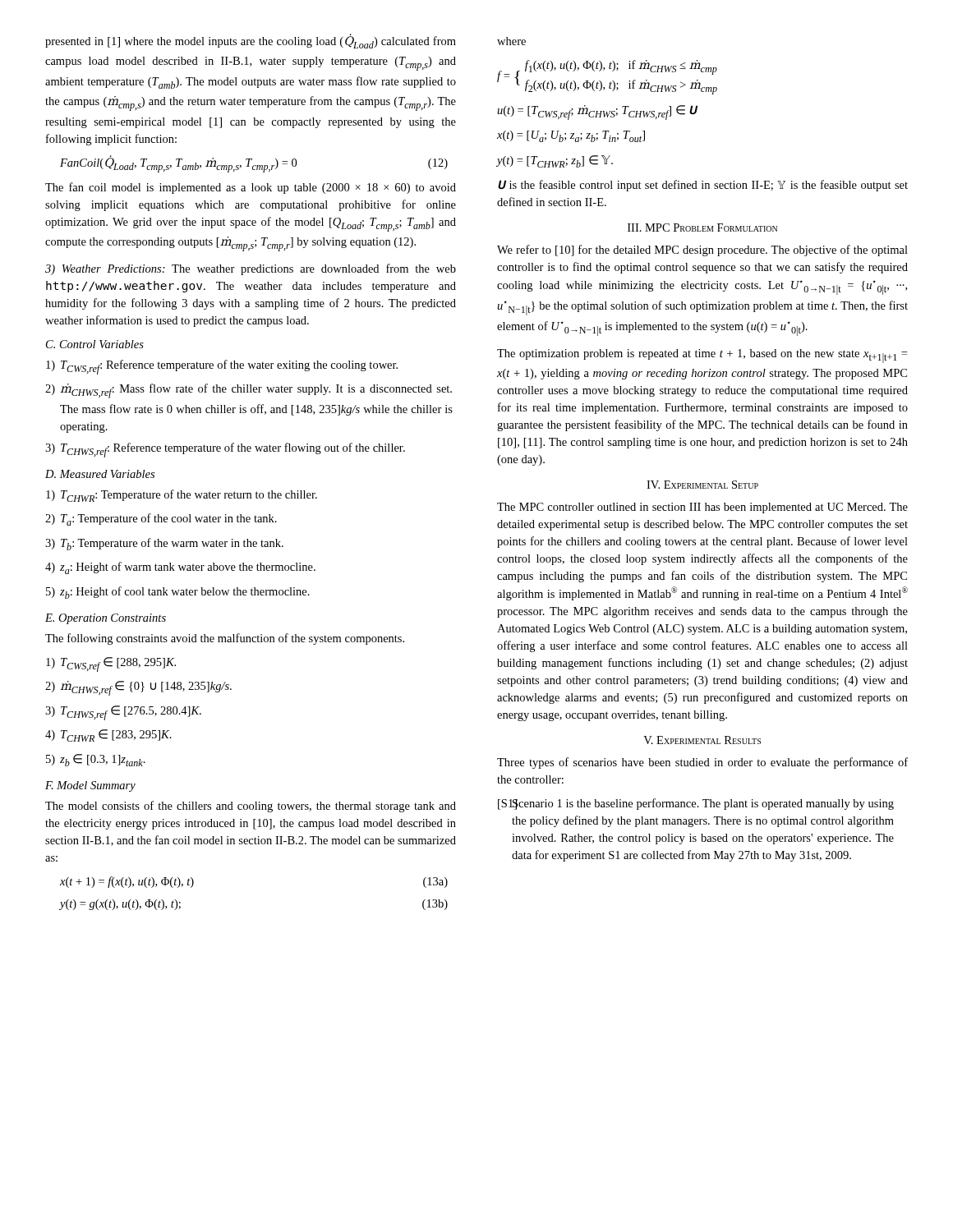Viewport: 953px width, 1232px height.
Task: Select the list item containing "2)ṁCHWS,ref: Mass flow rate of the chiller"
Action: 251,408
